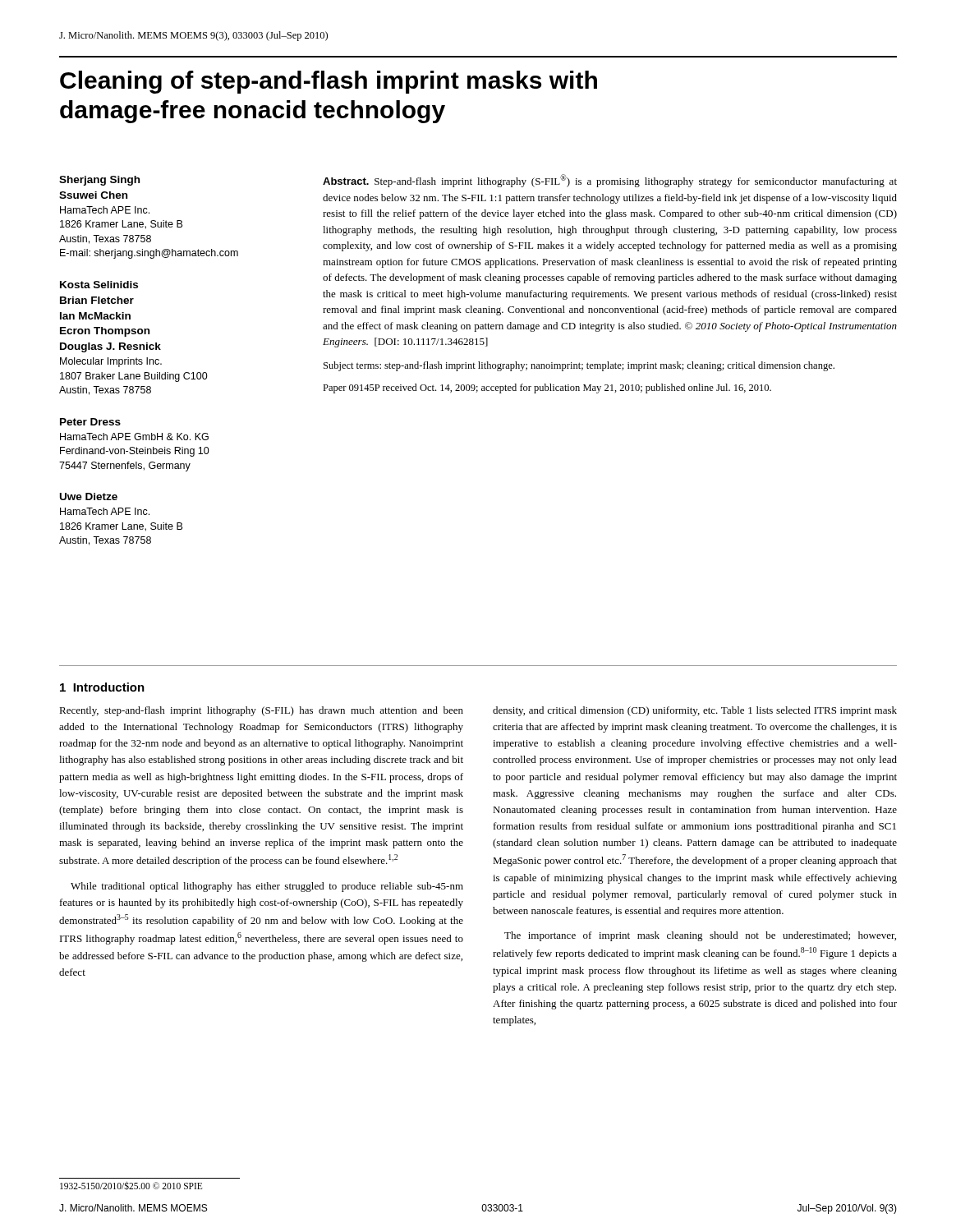Find the text block containing "Abstract. Step-and-flash imprint lithography (S-FIL®)"

pyautogui.click(x=610, y=261)
